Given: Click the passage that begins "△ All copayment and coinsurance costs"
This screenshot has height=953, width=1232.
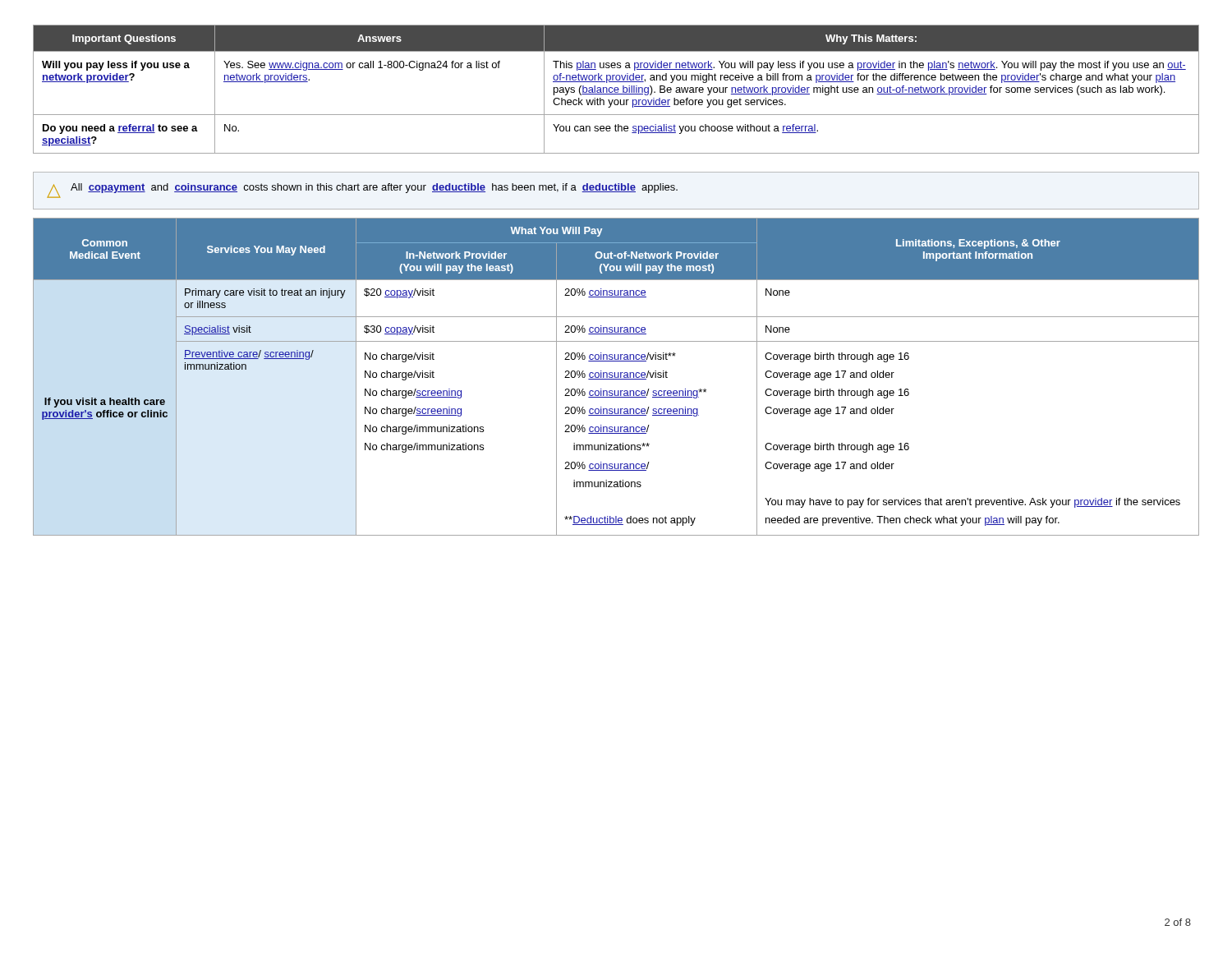Looking at the screenshot, I should 363,190.
